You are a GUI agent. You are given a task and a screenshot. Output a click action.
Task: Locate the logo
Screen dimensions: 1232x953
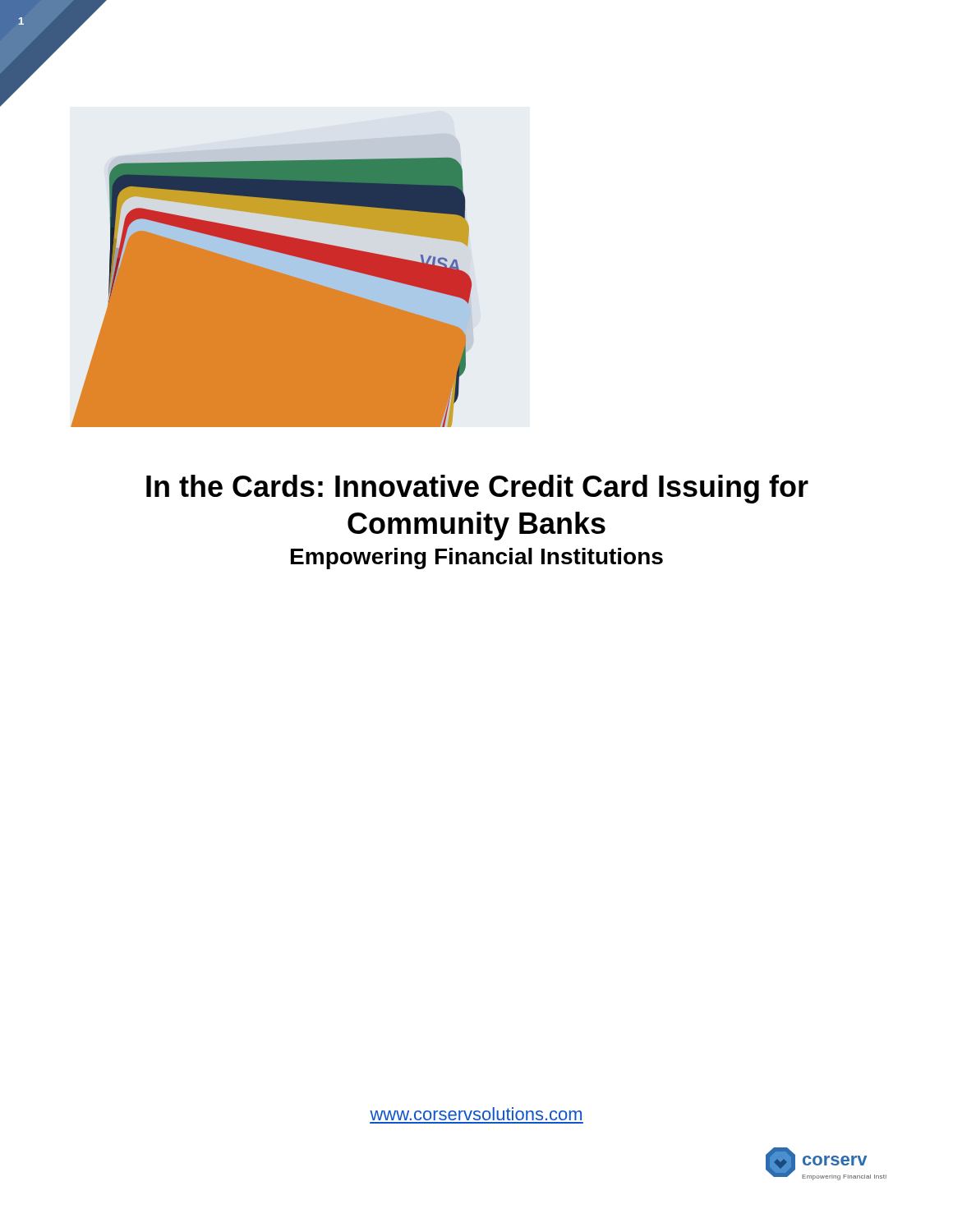(822, 1169)
